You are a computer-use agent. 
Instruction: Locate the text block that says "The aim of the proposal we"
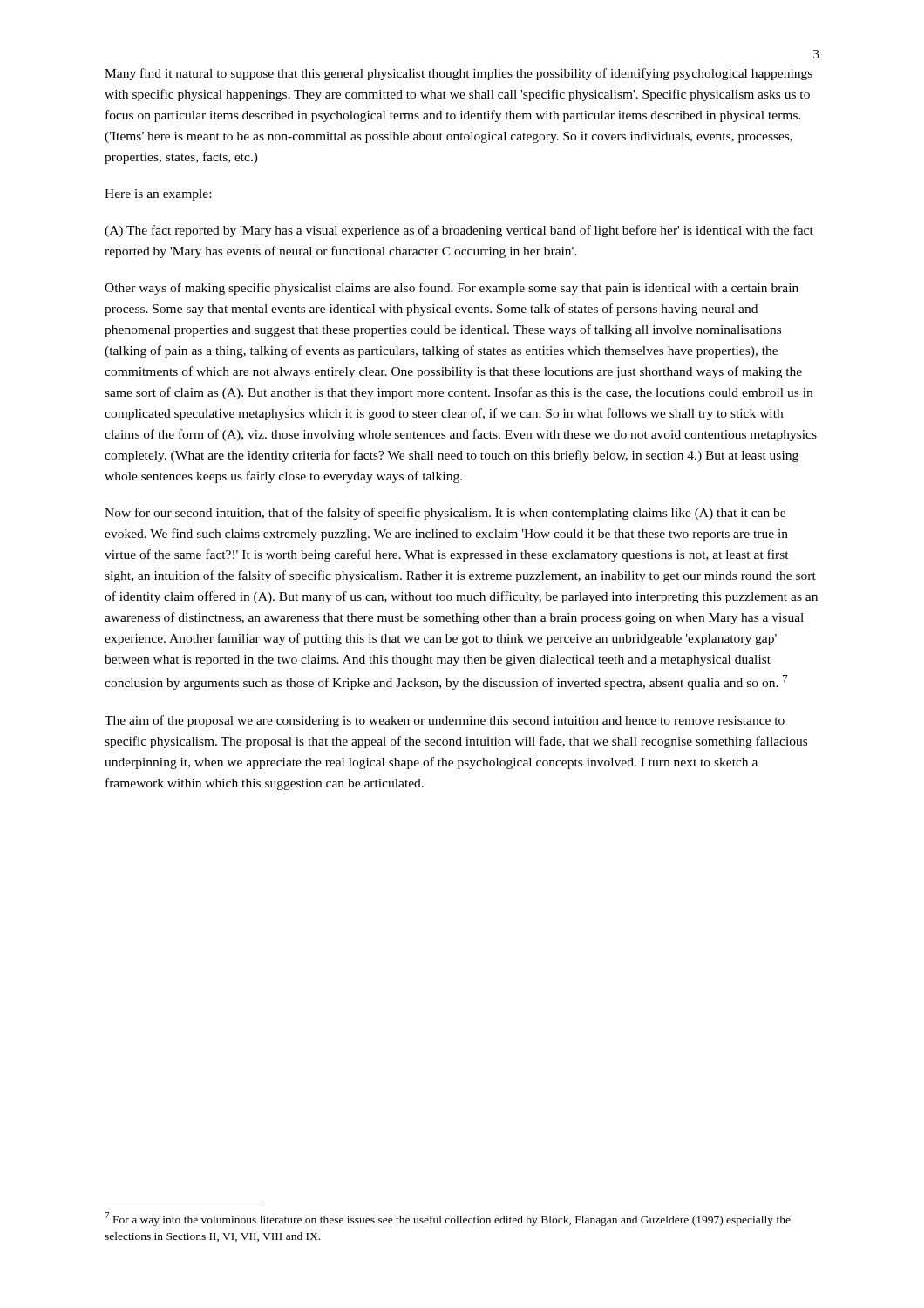456,751
